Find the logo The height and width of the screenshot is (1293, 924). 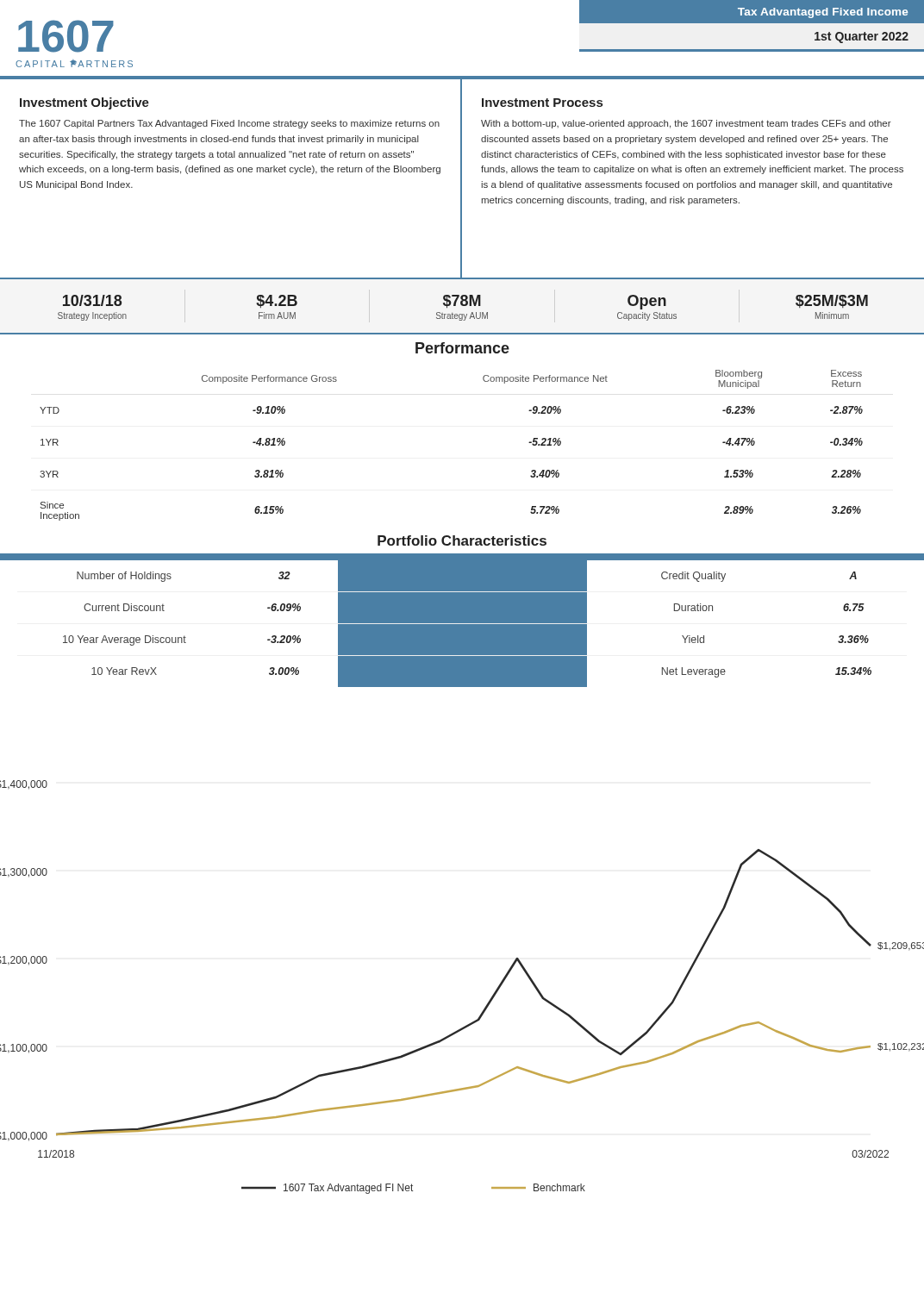[x=80, y=39]
